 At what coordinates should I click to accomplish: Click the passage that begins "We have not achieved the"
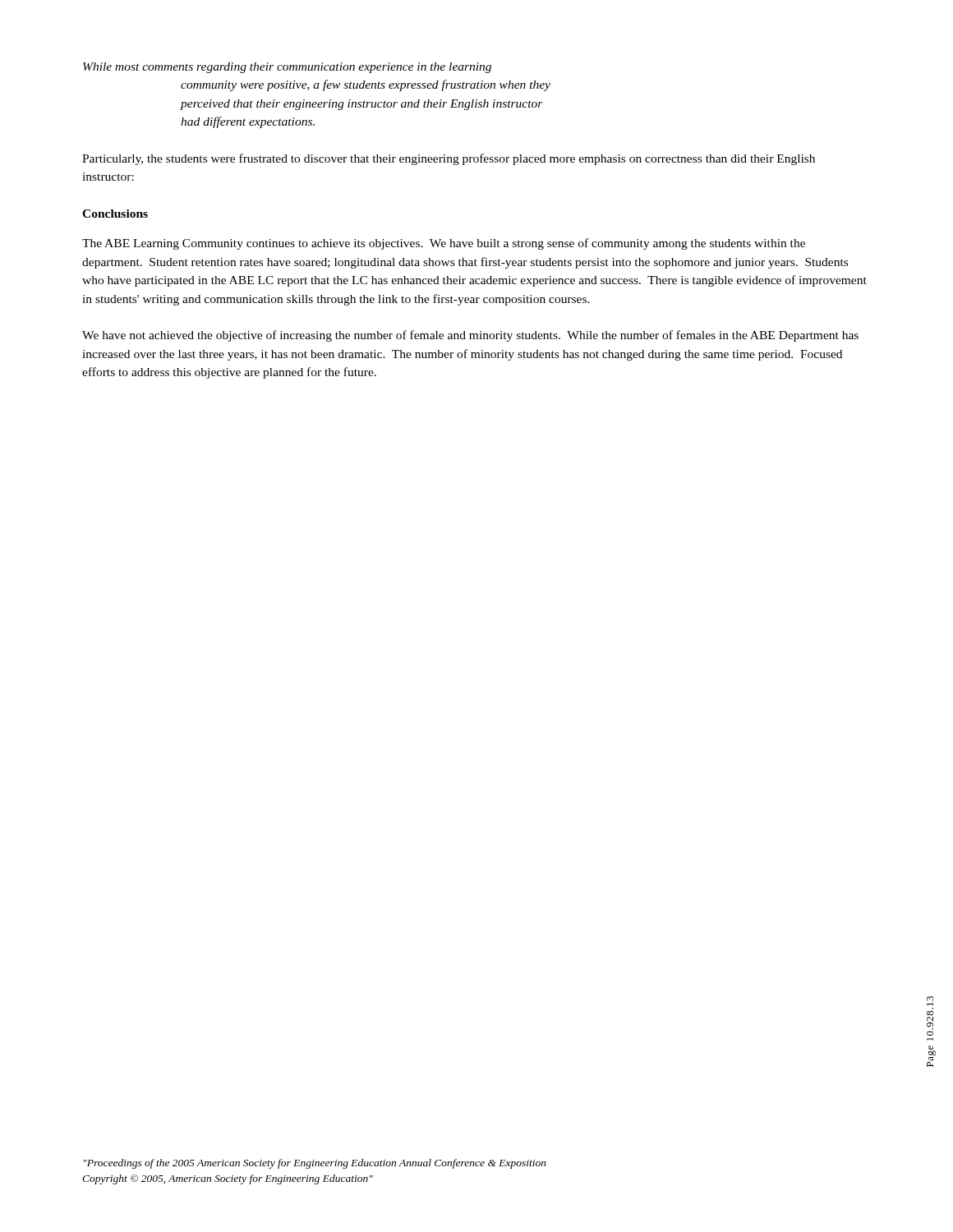pyautogui.click(x=470, y=353)
